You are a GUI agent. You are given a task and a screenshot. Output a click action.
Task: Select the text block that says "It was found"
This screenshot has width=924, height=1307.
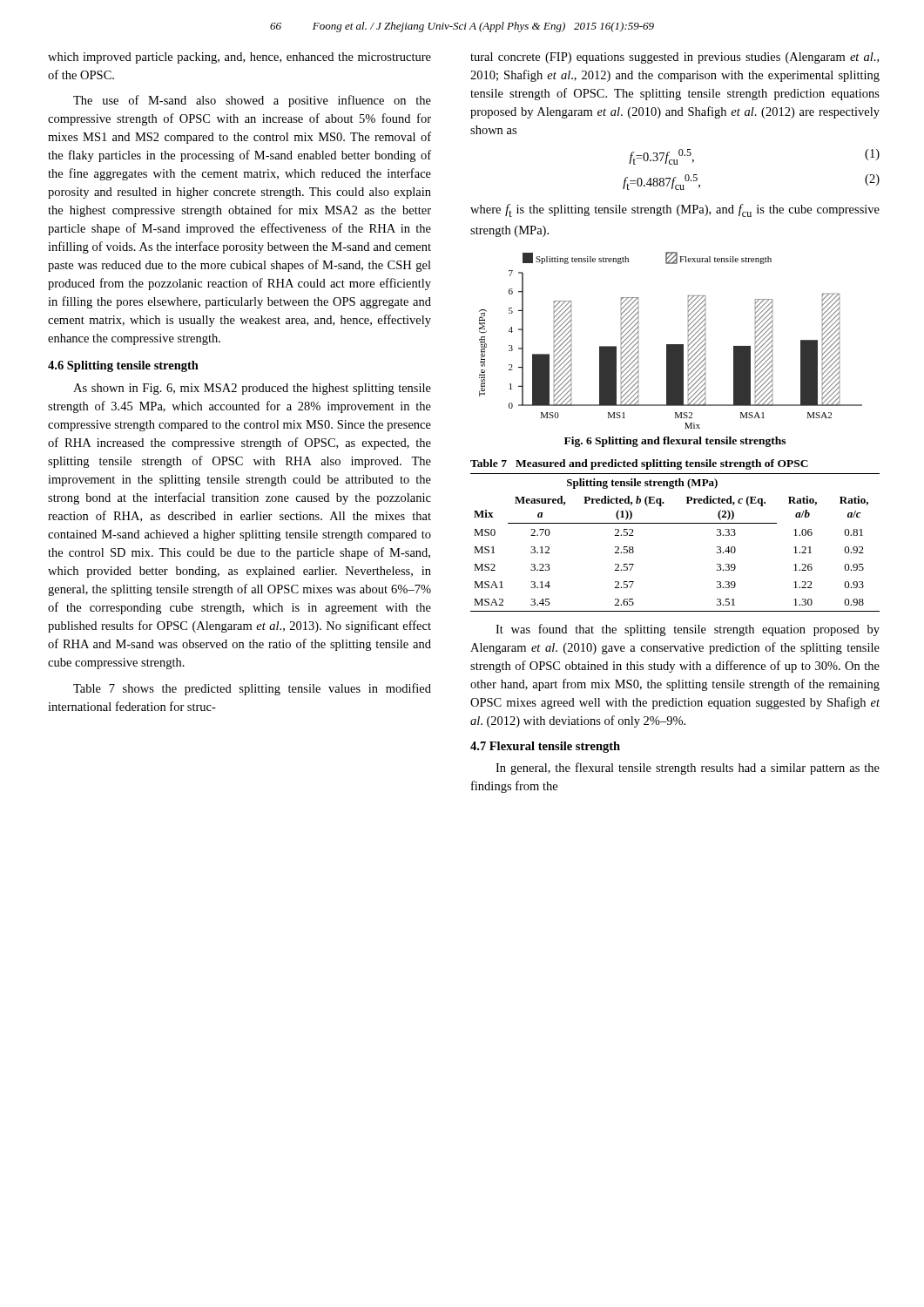(675, 675)
